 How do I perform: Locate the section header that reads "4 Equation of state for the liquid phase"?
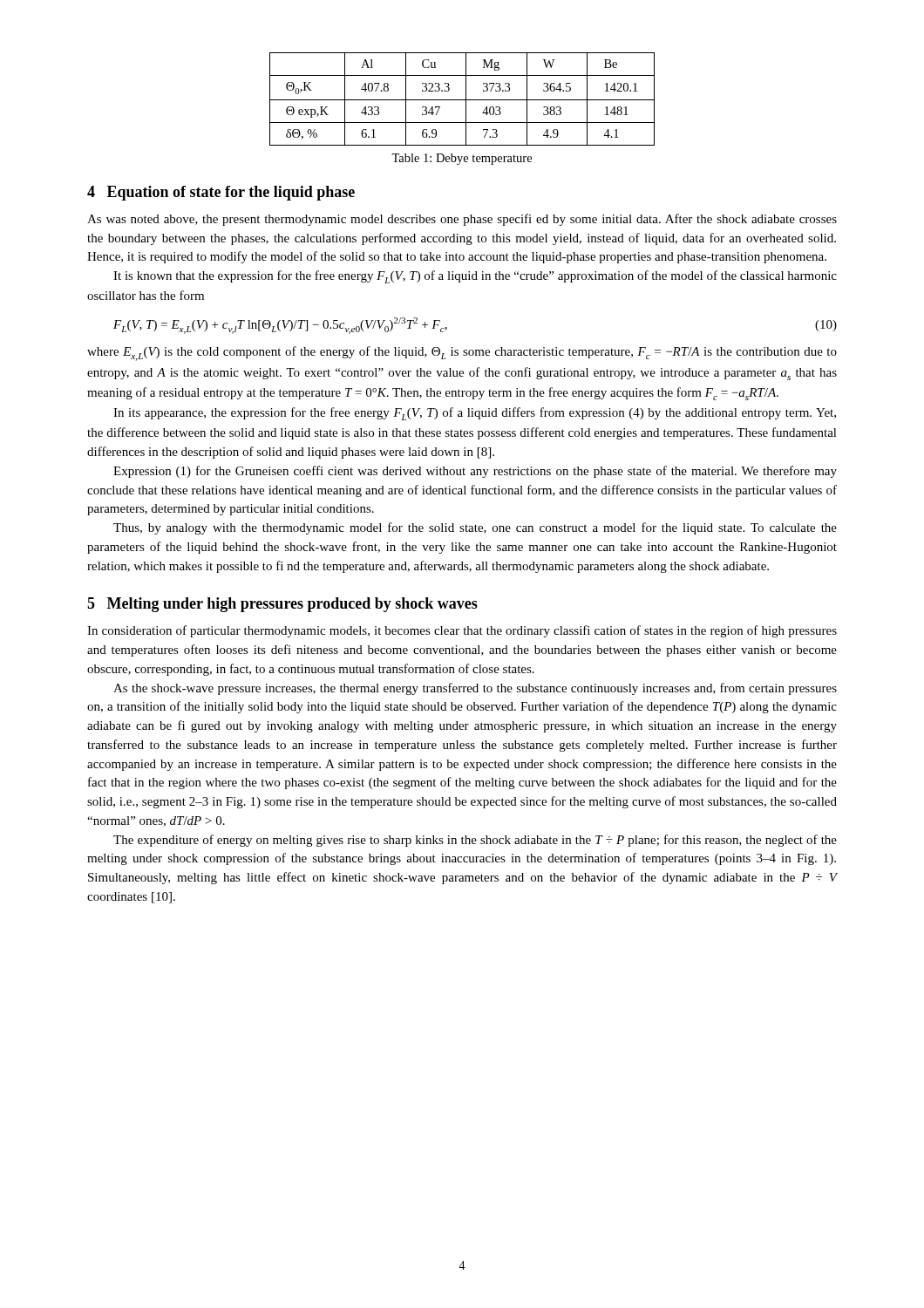point(221,192)
